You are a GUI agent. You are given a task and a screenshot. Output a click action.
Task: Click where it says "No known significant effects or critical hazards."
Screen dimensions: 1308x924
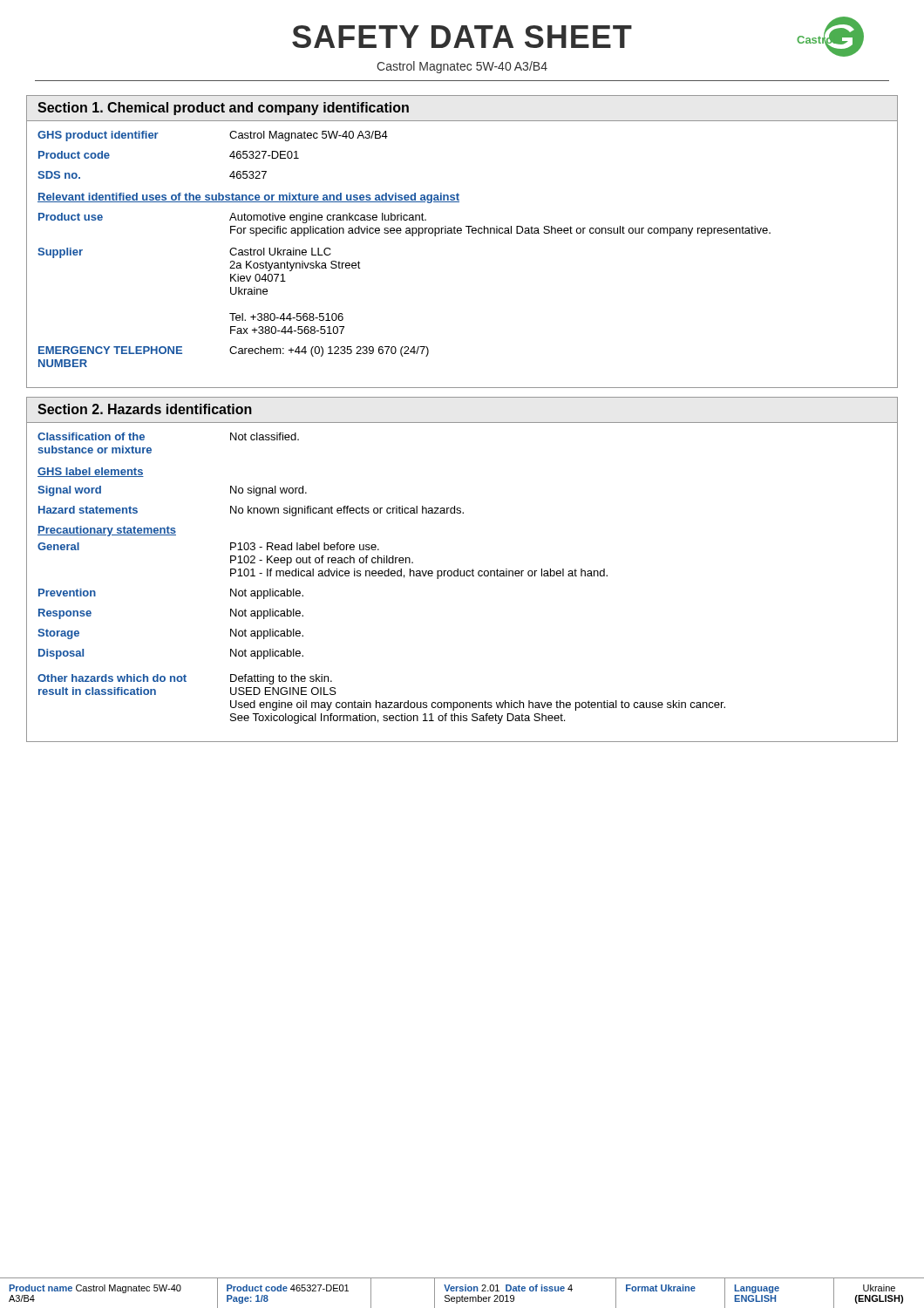[347, 510]
